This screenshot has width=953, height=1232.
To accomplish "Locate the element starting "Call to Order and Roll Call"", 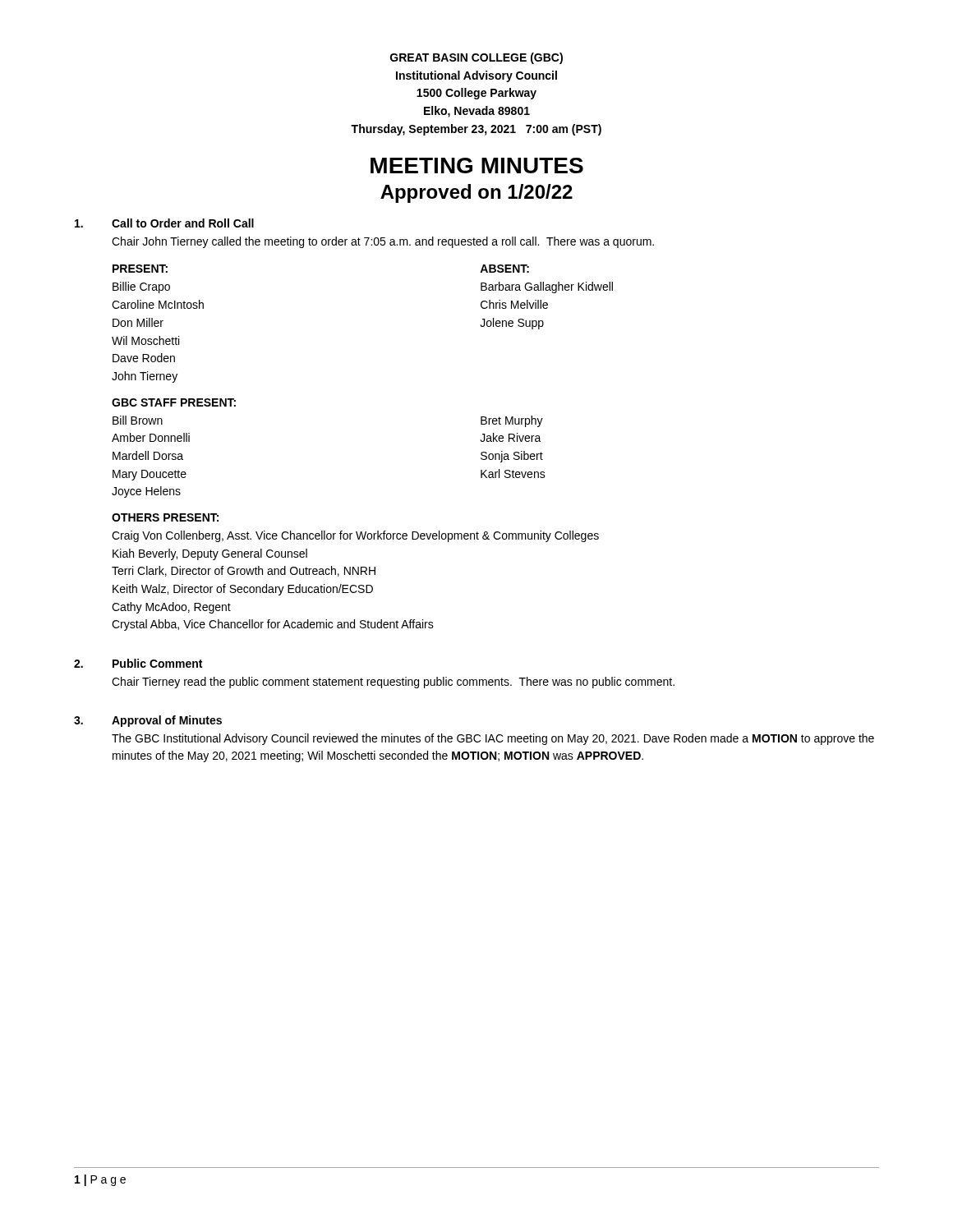I will click(x=183, y=224).
